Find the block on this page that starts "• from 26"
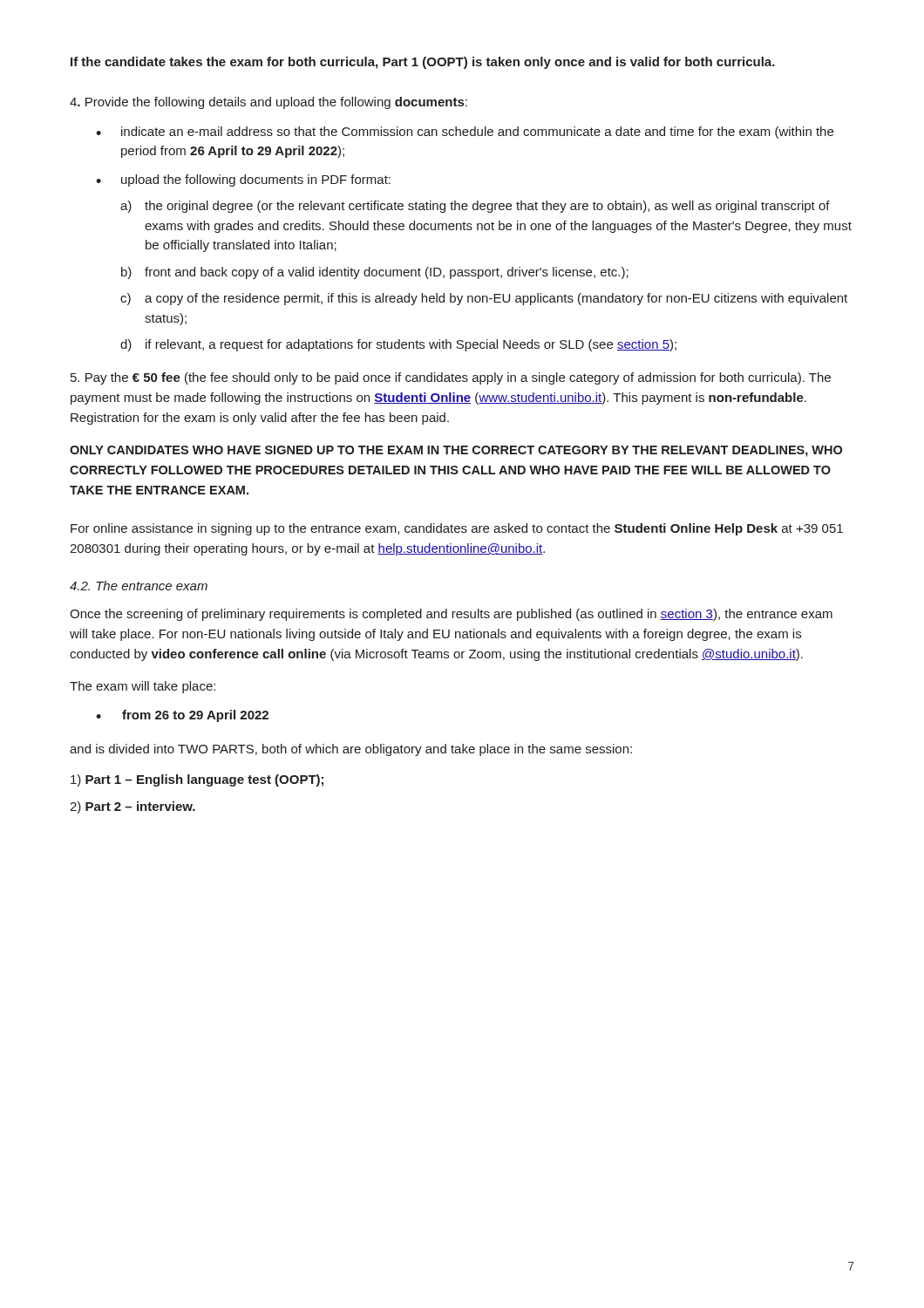 [x=182, y=716]
